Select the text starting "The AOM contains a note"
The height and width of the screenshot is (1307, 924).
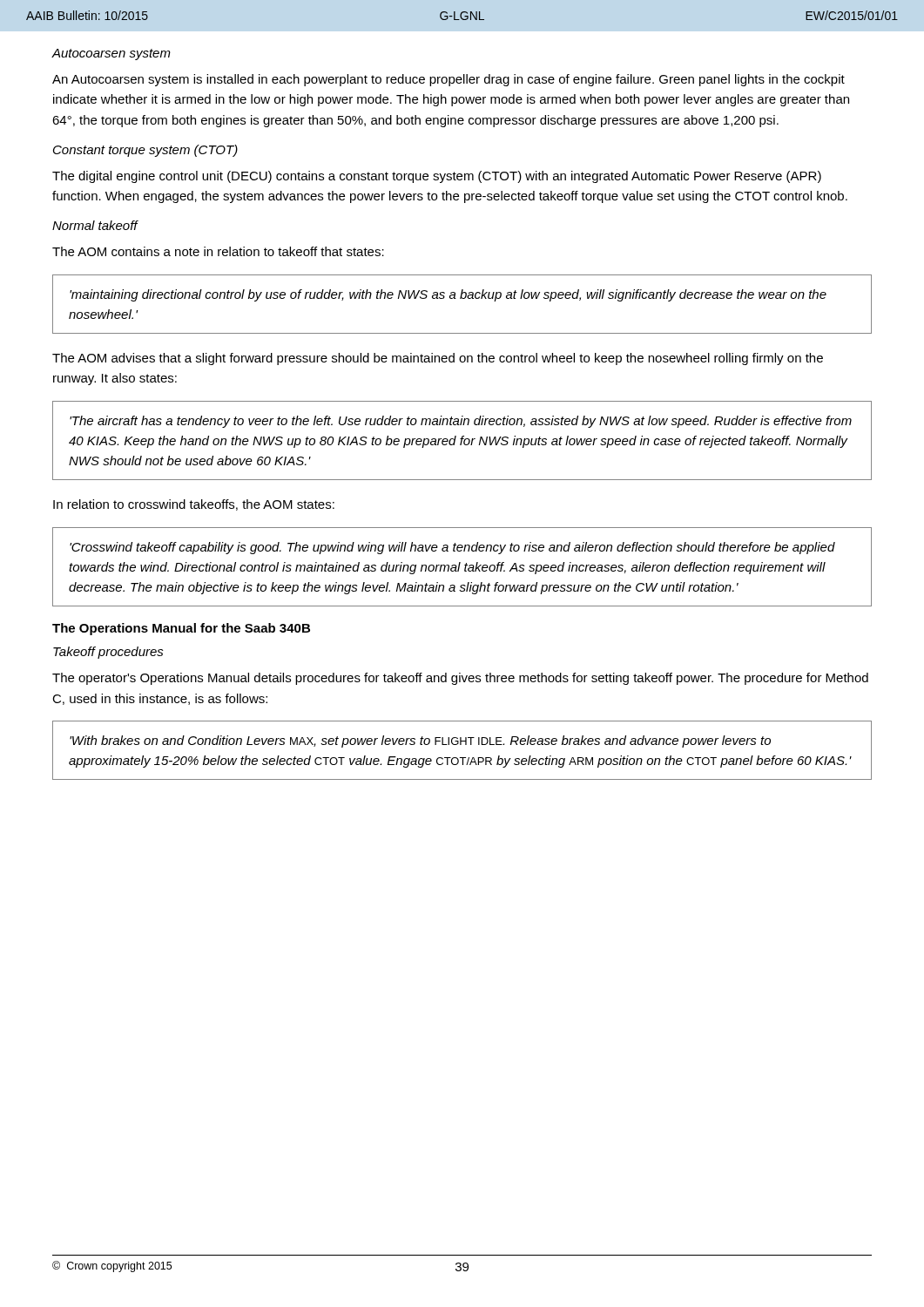(x=218, y=252)
